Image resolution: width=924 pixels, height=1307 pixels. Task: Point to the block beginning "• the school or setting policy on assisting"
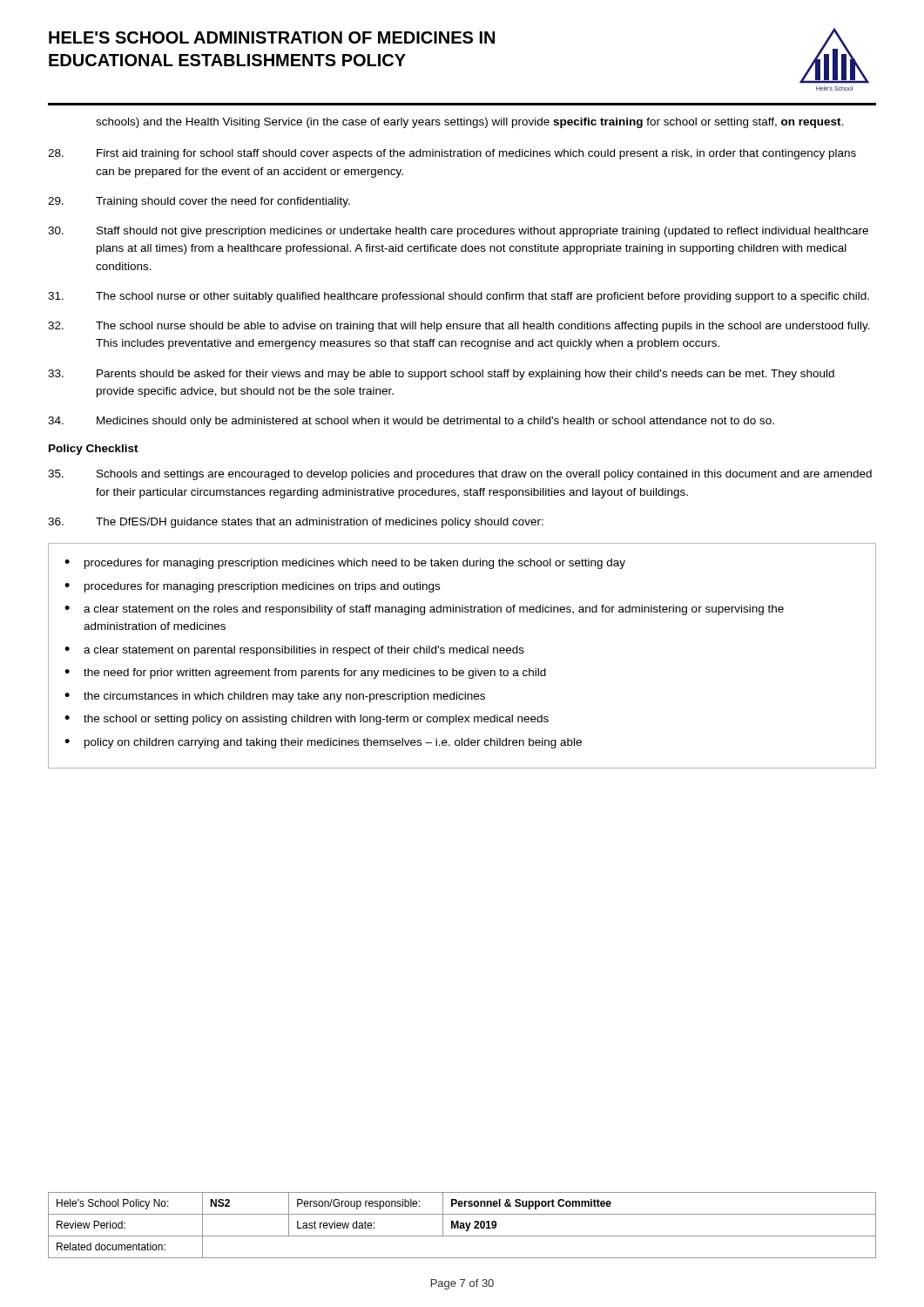tap(462, 720)
